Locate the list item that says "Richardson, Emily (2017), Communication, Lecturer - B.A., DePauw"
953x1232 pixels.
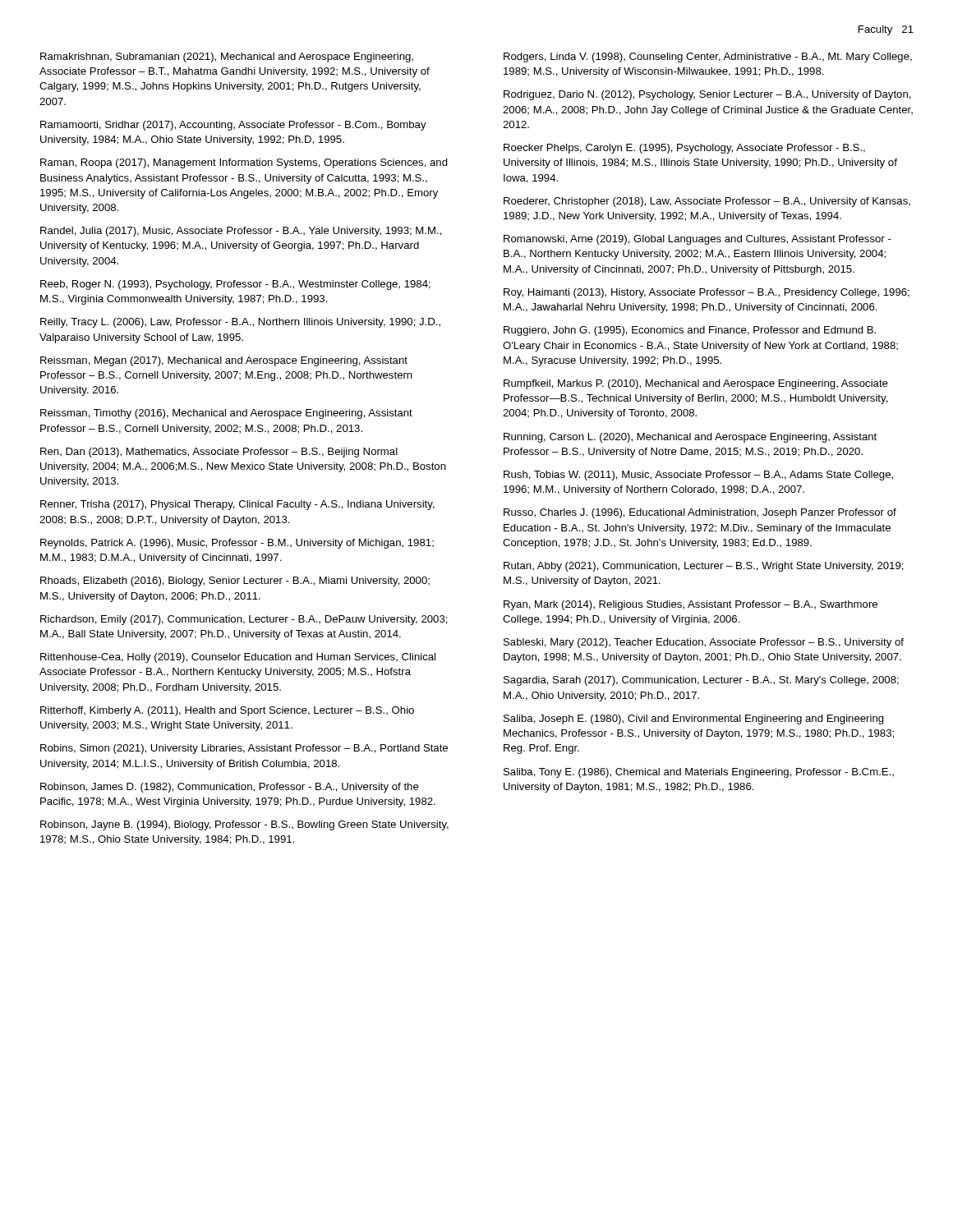244,626
